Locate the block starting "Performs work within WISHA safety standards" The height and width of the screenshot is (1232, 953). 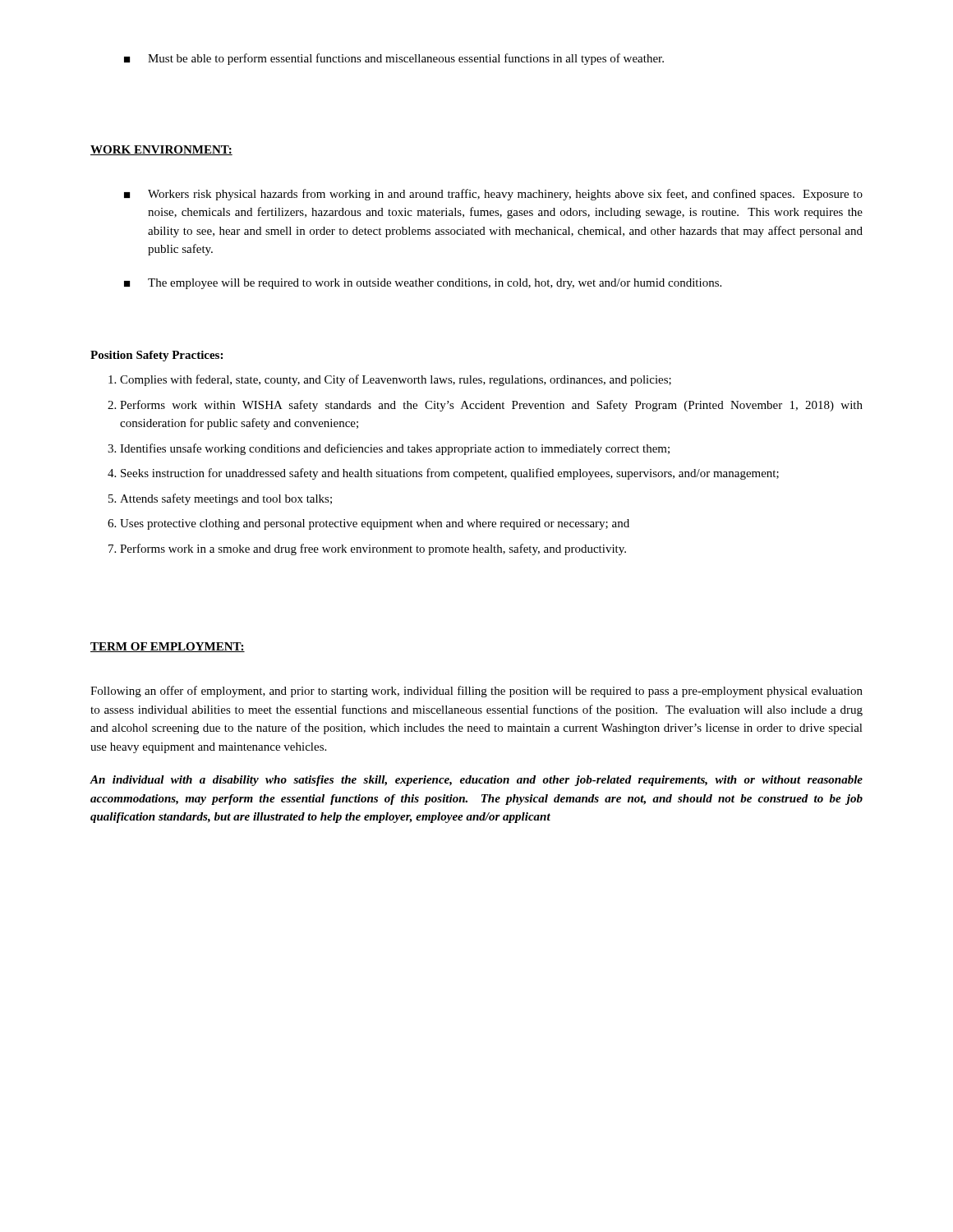(491, 414)
